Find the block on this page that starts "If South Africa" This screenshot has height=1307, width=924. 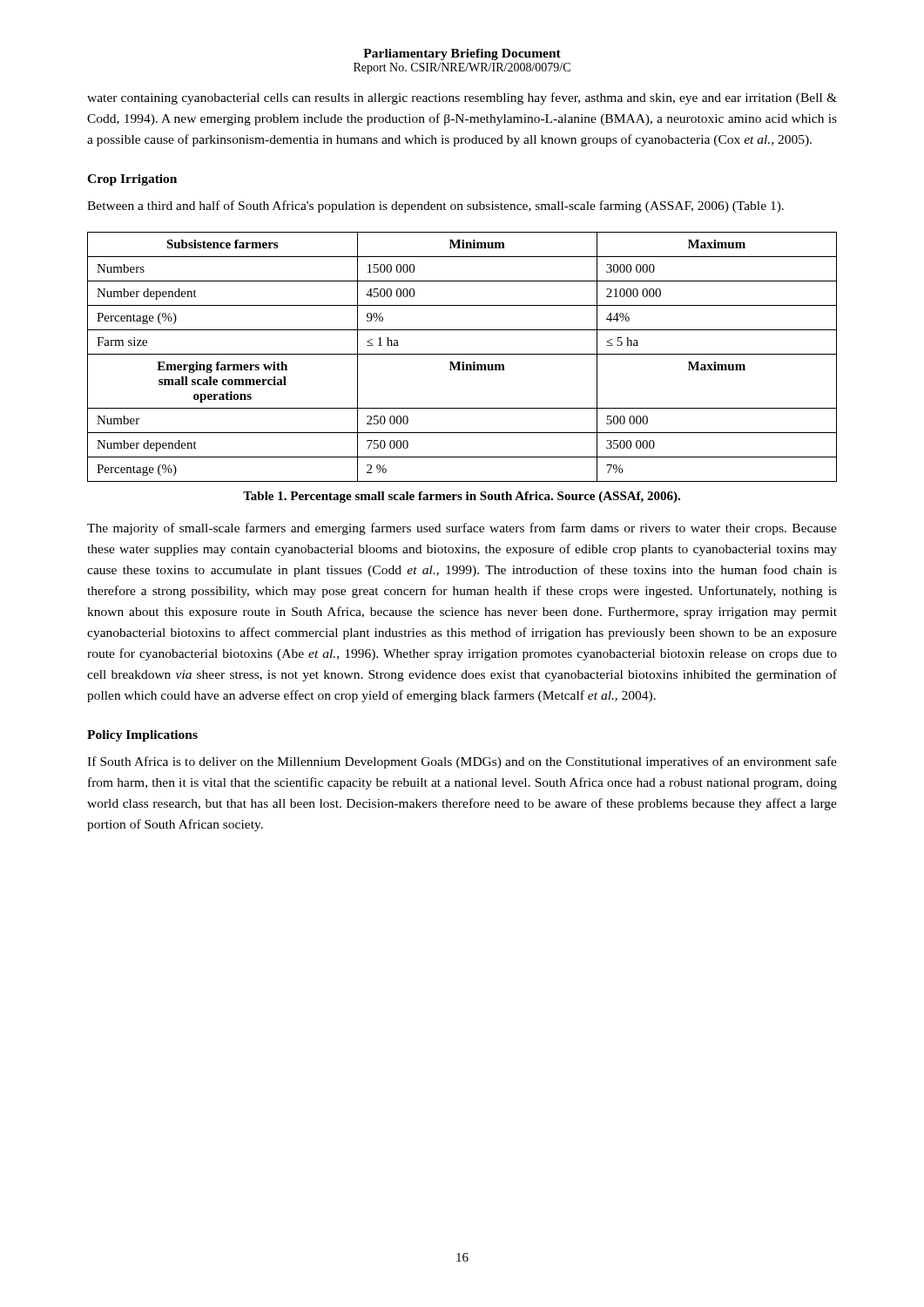tap(462, 793)
